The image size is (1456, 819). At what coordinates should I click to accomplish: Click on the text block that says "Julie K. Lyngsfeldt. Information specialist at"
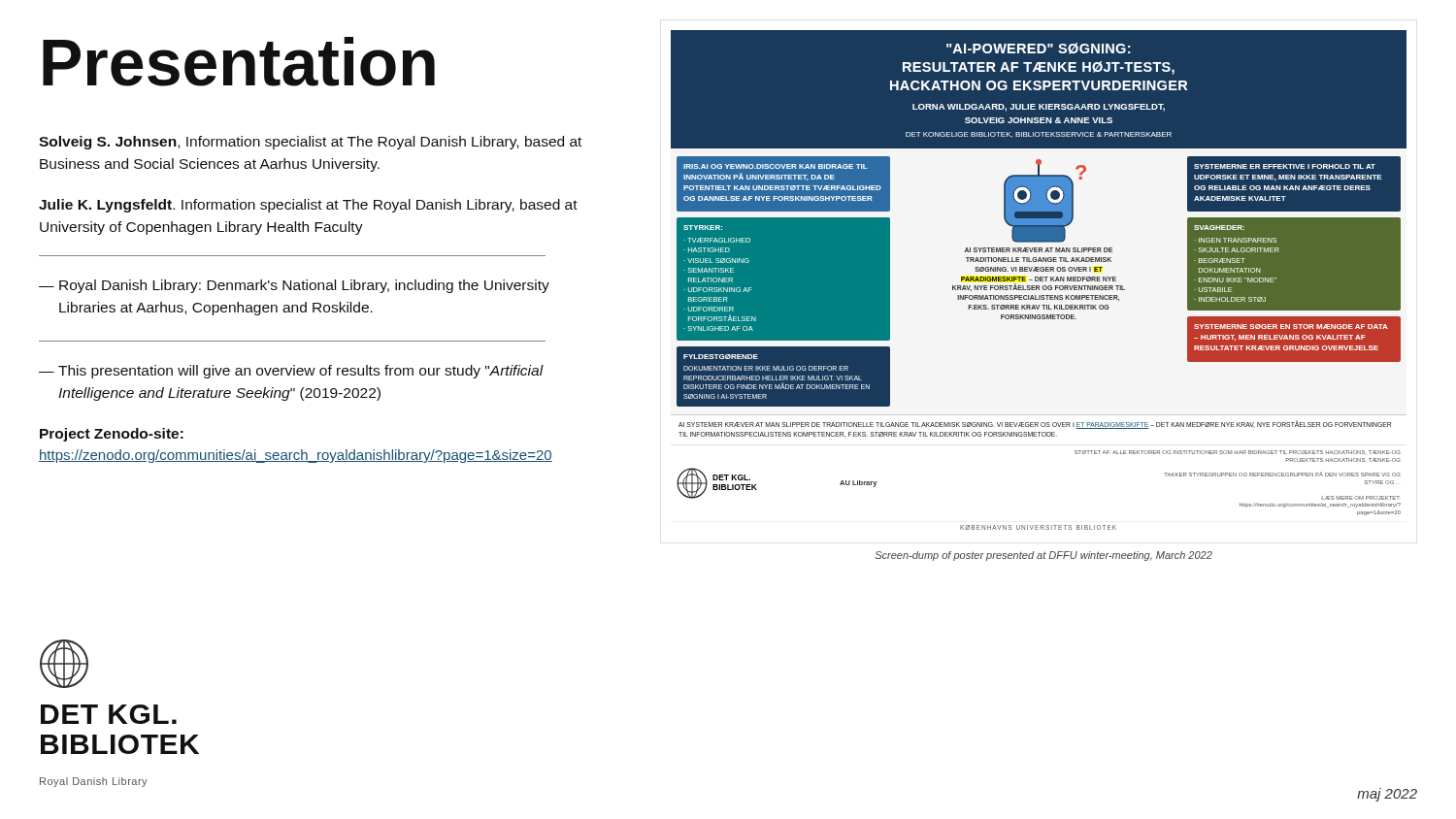(308, 215)
